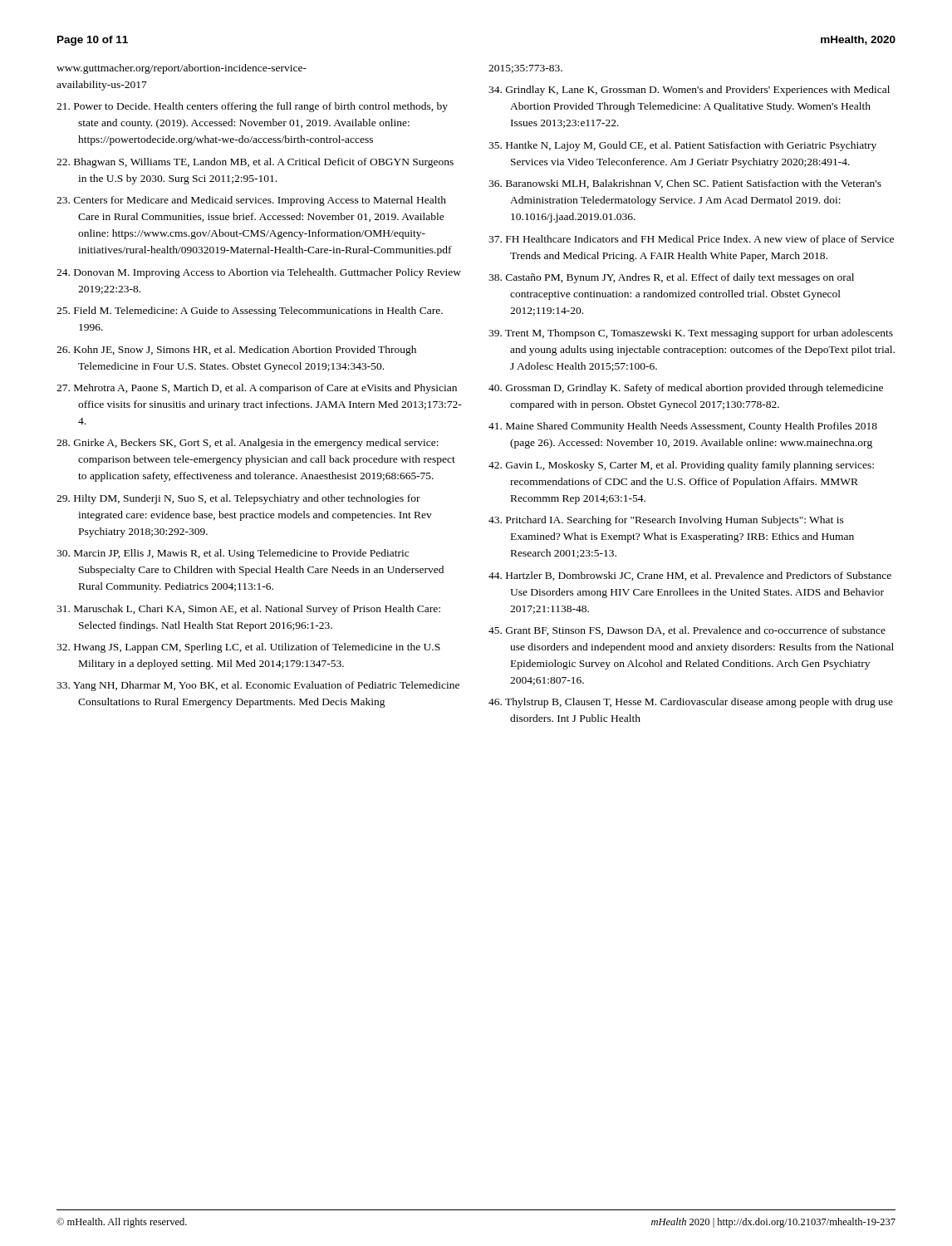Click the passage that begins "36. Baranowski MLH, Balakrishnan V, Chen"
The image size is (952, 1246).
click(685, 200)
